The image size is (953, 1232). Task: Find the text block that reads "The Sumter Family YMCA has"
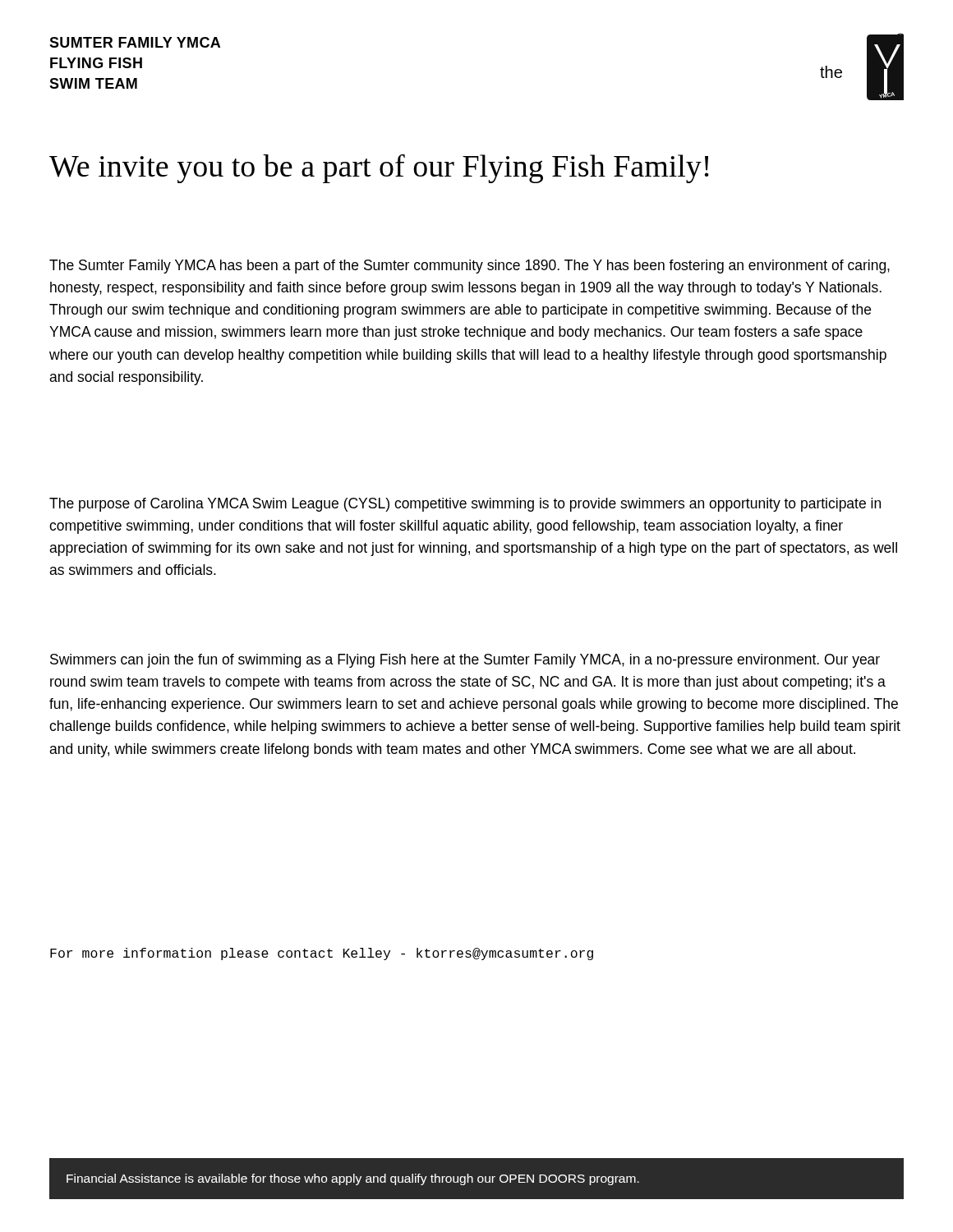tap(470, 321)
